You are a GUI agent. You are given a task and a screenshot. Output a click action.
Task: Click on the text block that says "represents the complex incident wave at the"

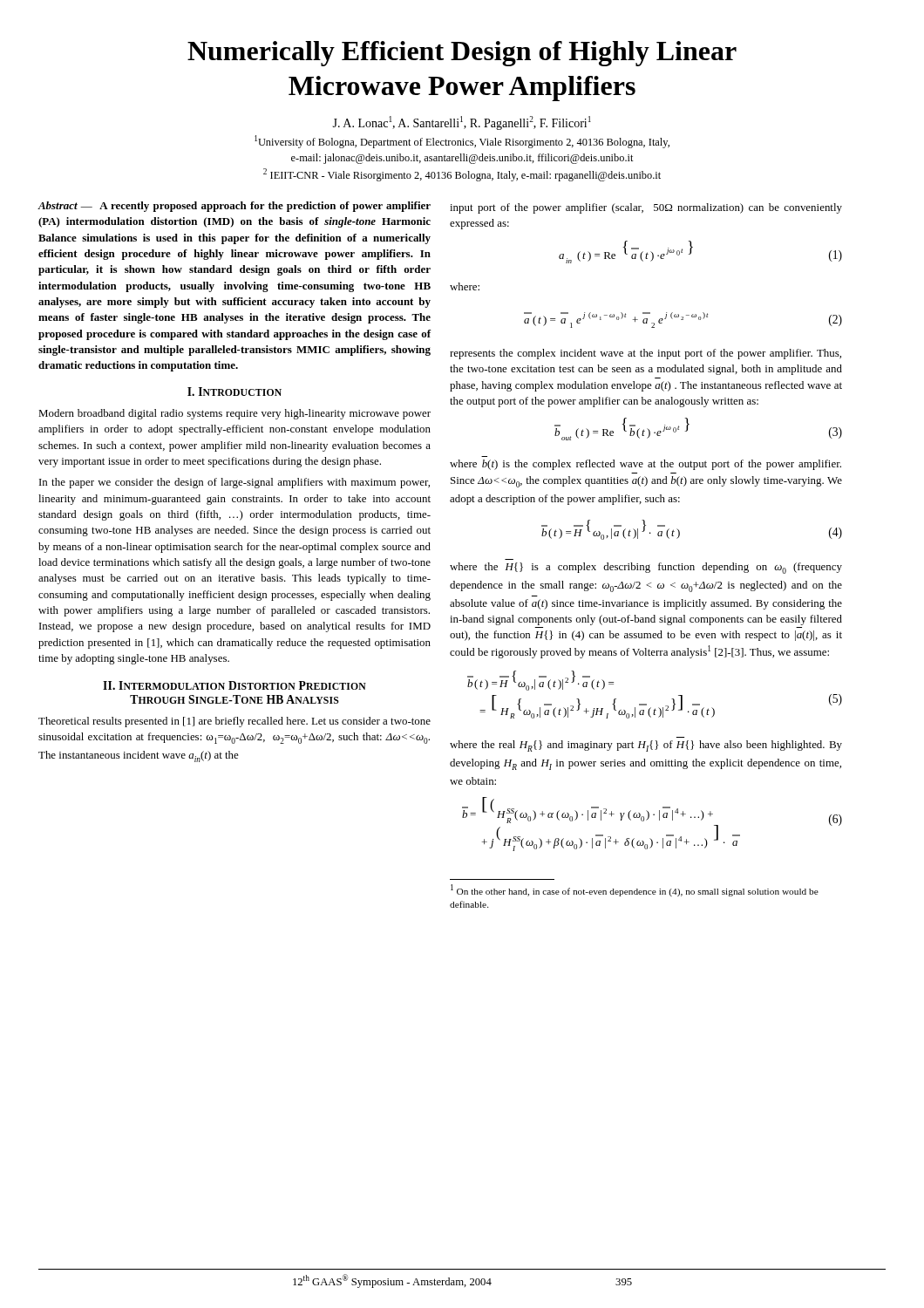point(646,377)
